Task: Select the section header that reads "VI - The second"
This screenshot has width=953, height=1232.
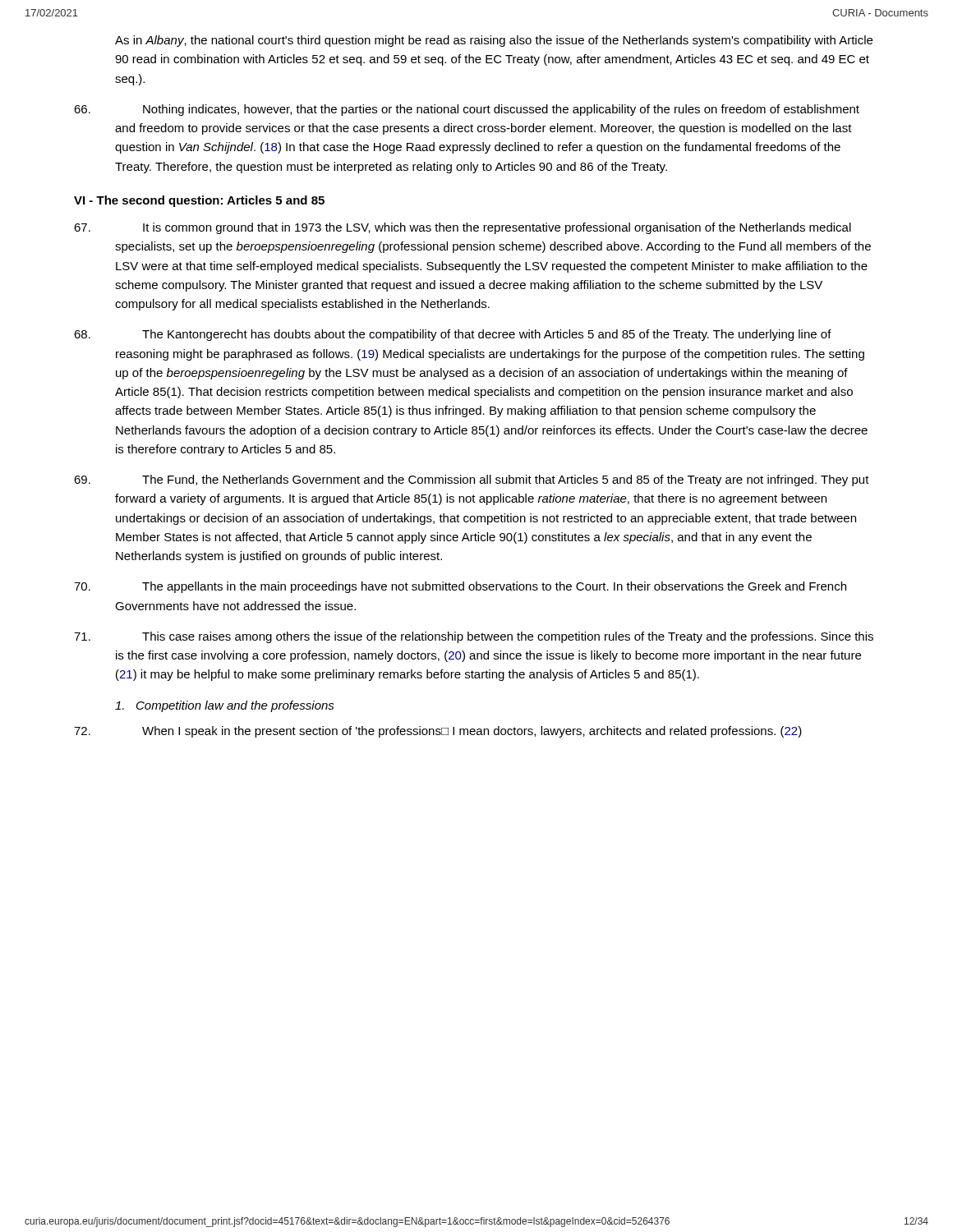Action: (x=199, y=200)
